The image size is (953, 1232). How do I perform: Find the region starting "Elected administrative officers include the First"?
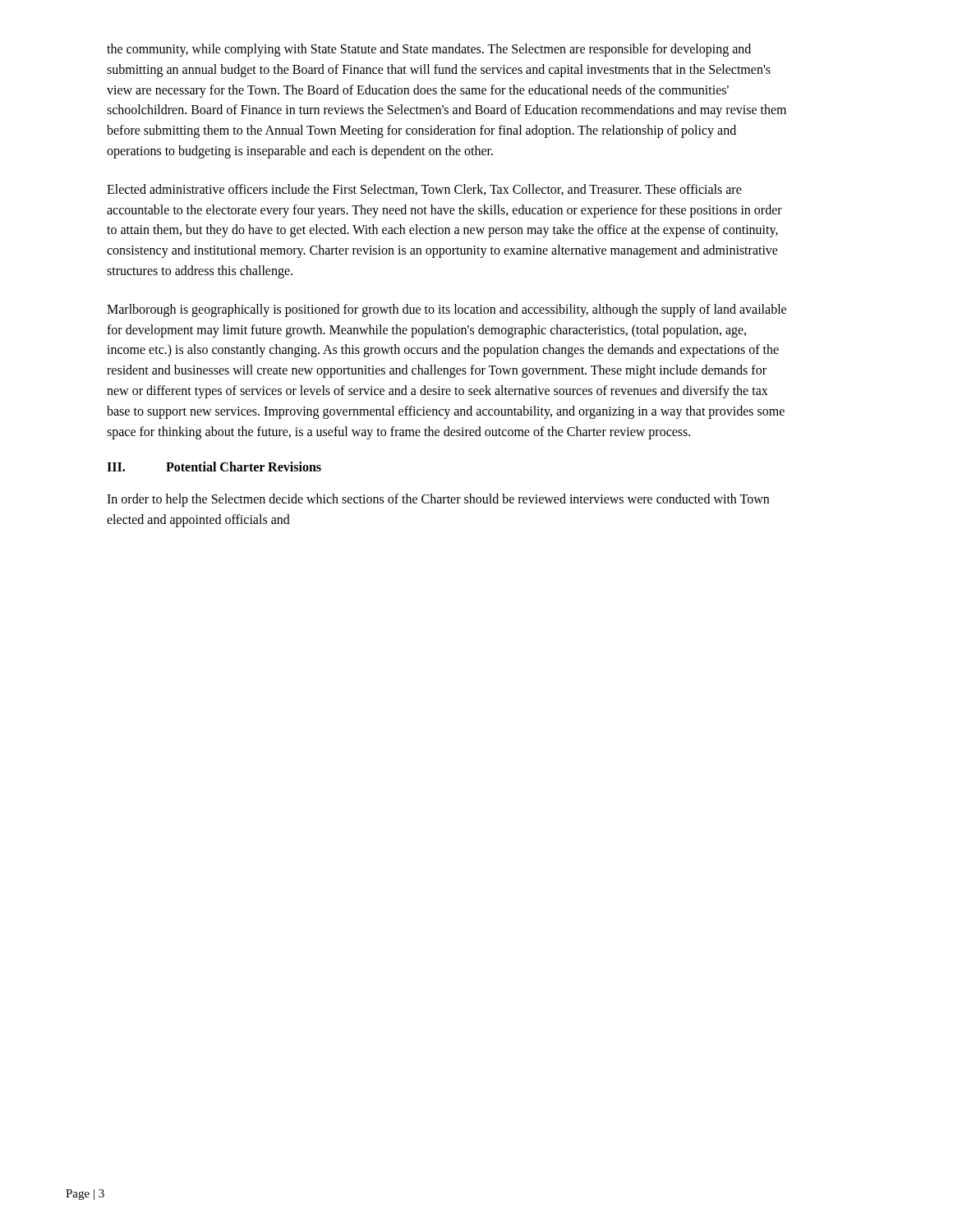(x=444, y=230)
